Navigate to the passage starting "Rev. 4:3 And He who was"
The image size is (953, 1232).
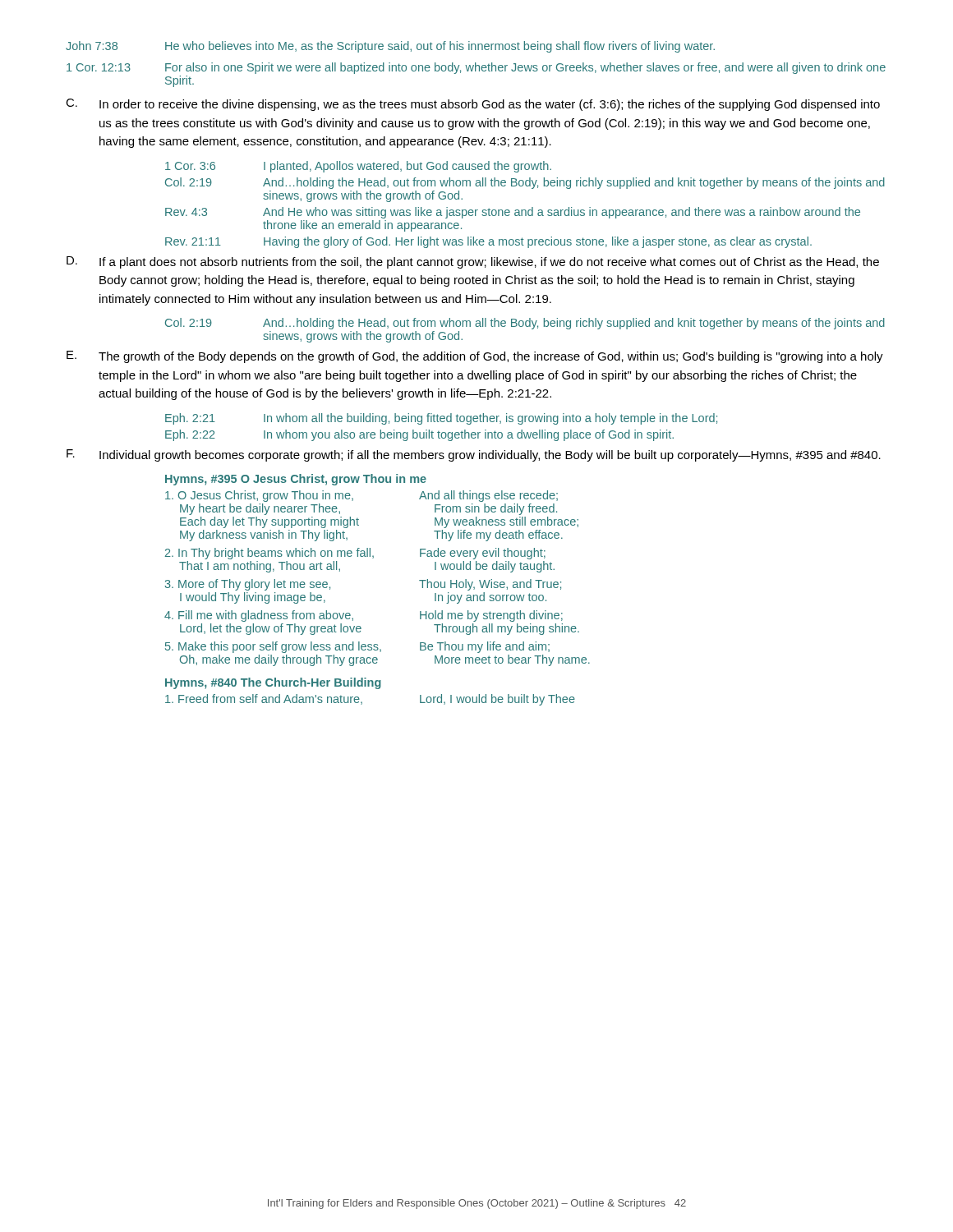click(x=526, y=218)
